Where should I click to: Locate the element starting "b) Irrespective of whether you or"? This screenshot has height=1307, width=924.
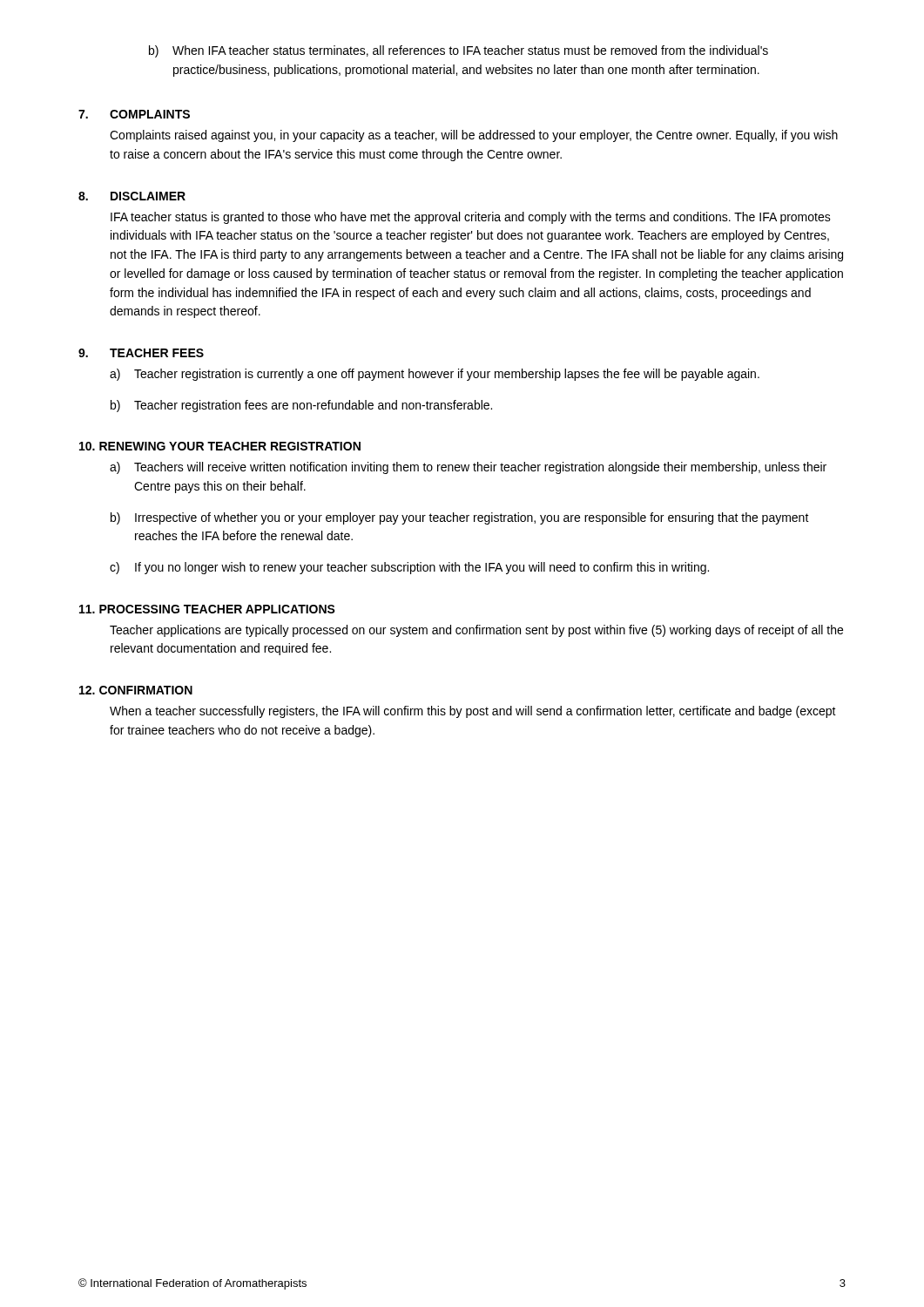tap(478, 527)
